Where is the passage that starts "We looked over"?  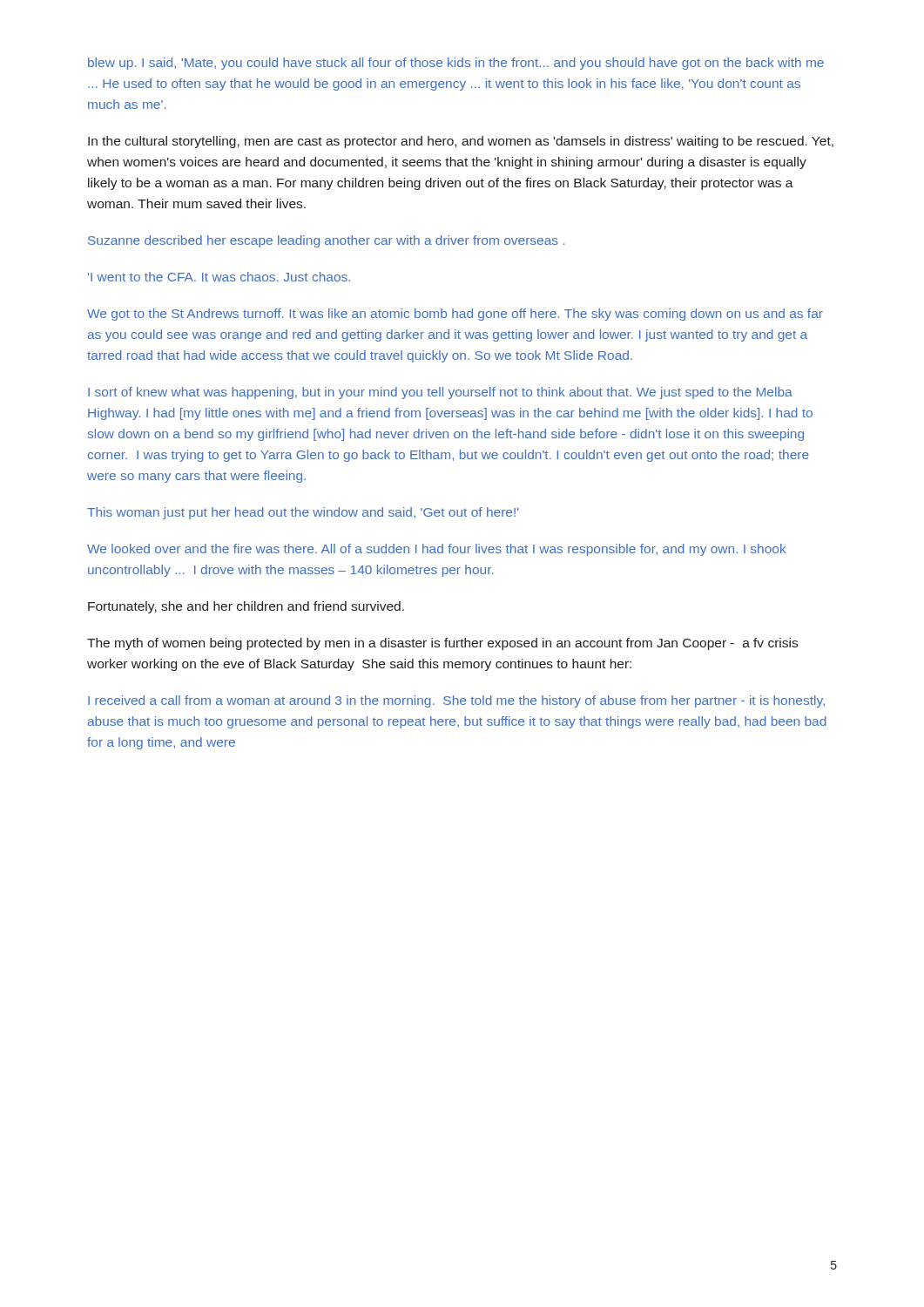coord(437,559)
